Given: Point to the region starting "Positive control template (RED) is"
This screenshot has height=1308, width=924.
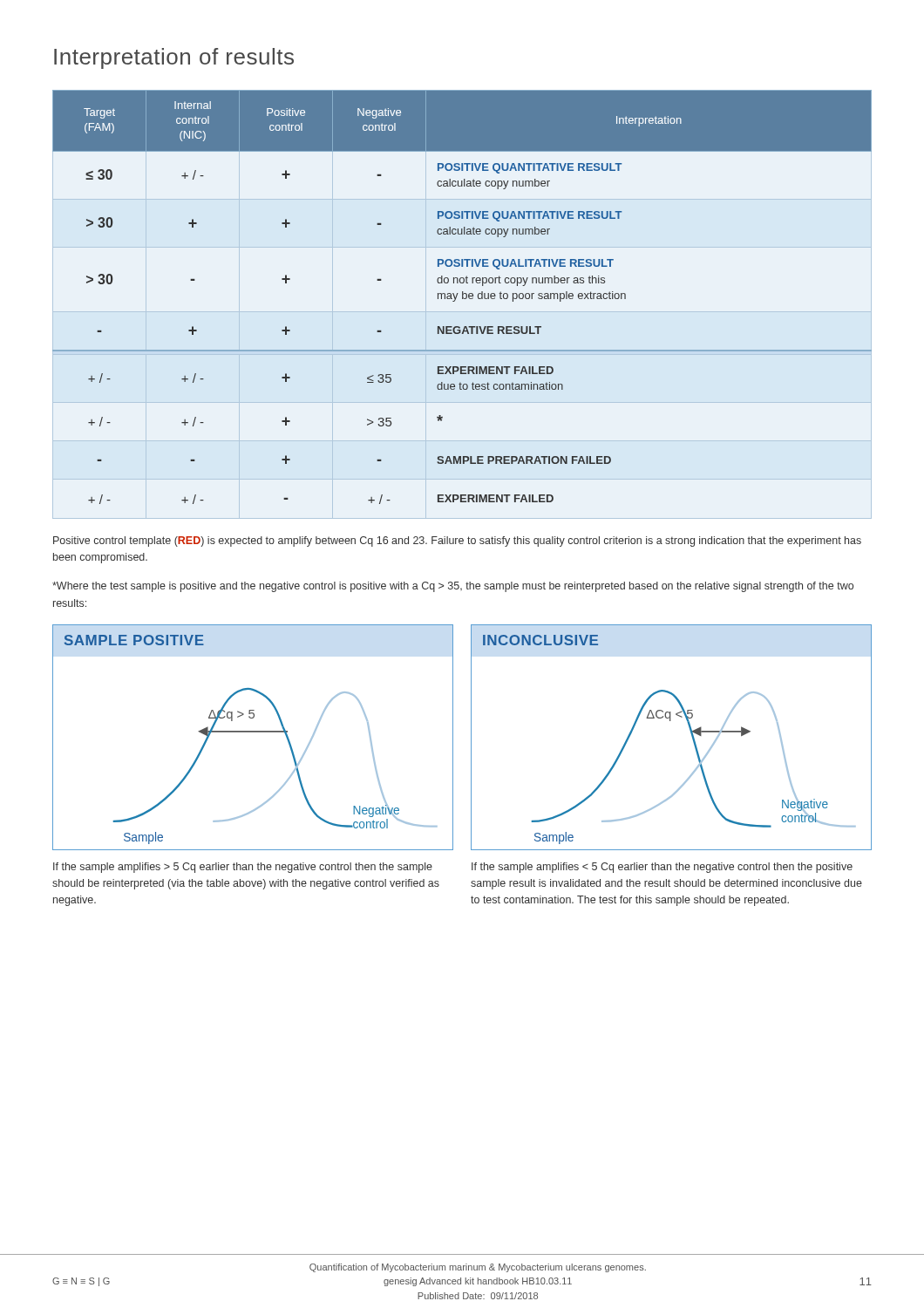Looking at the screenshot, I should coord(457,549).
